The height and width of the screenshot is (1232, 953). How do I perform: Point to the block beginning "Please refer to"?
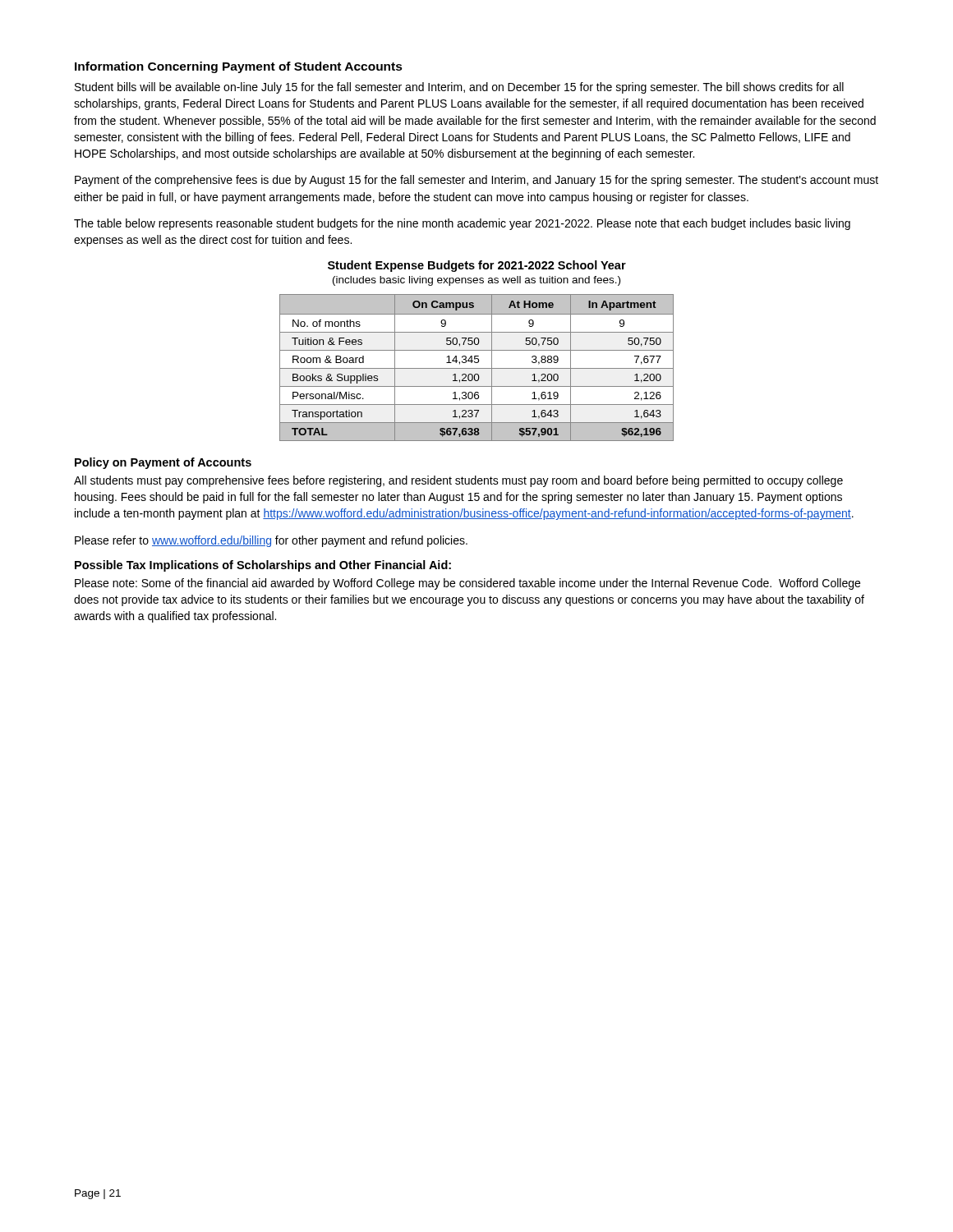[271, 540]
